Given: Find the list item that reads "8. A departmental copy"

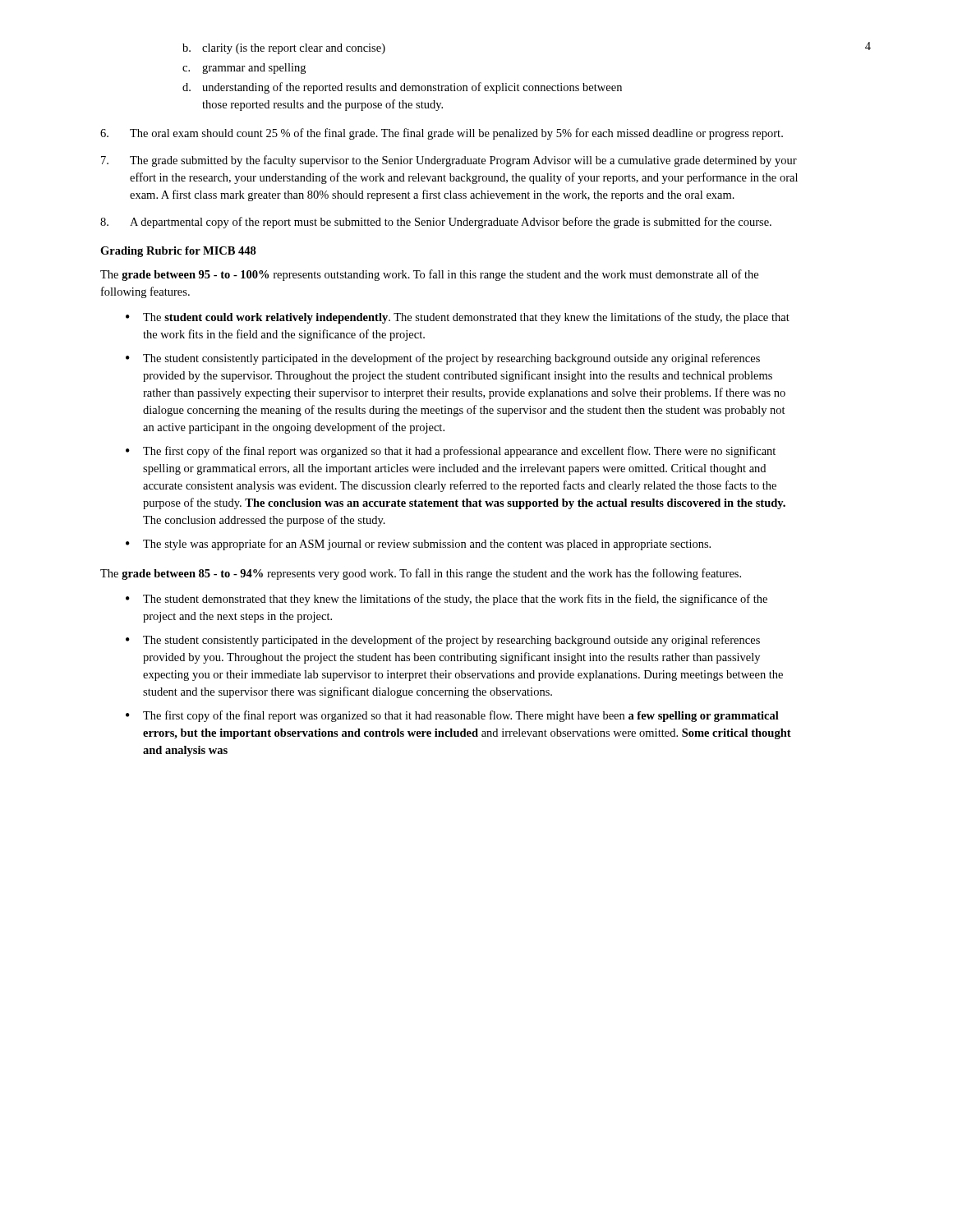Looking at the screenshot, I should [x=436, y=222].
